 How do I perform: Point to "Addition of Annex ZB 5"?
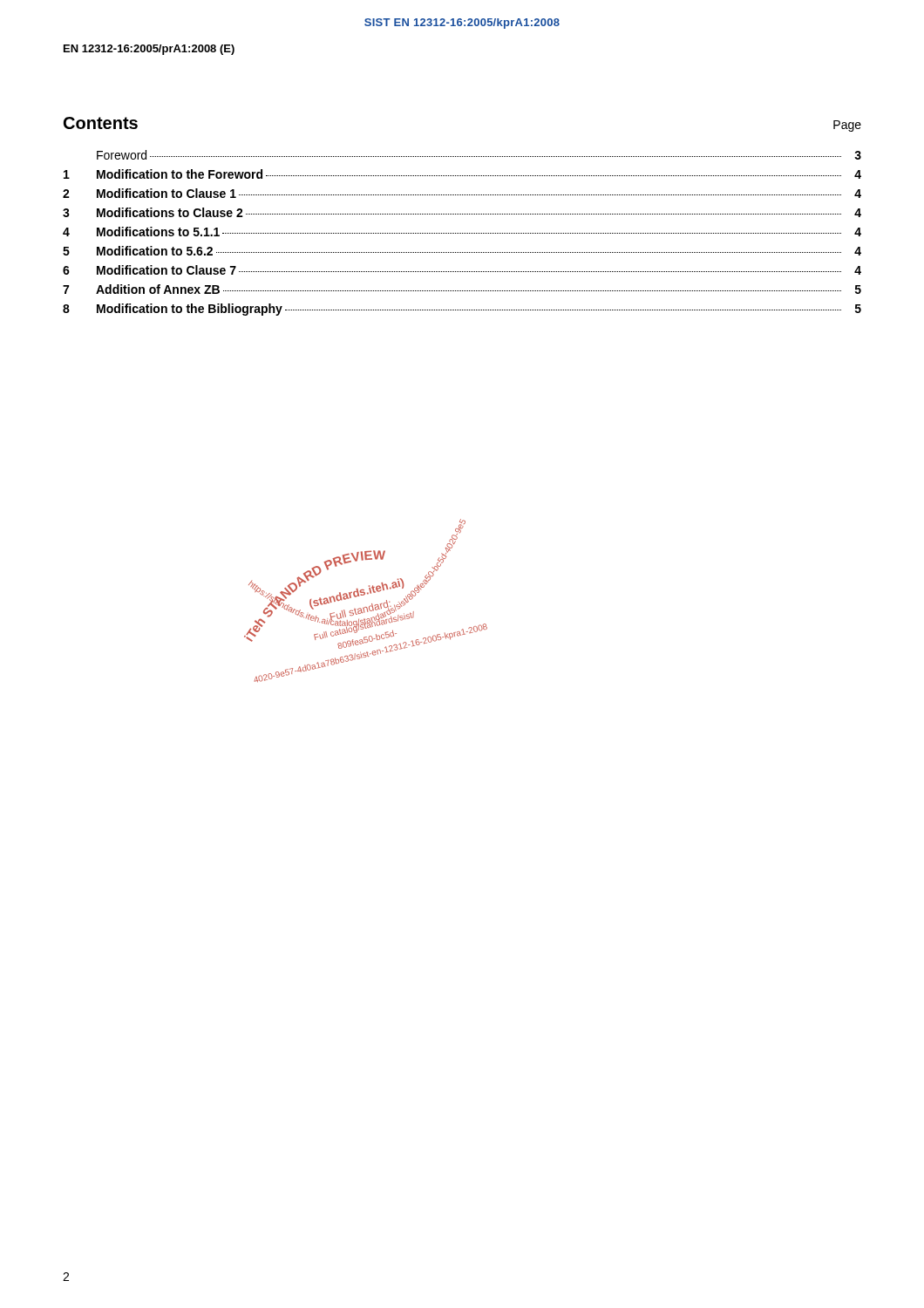point(479,290)
